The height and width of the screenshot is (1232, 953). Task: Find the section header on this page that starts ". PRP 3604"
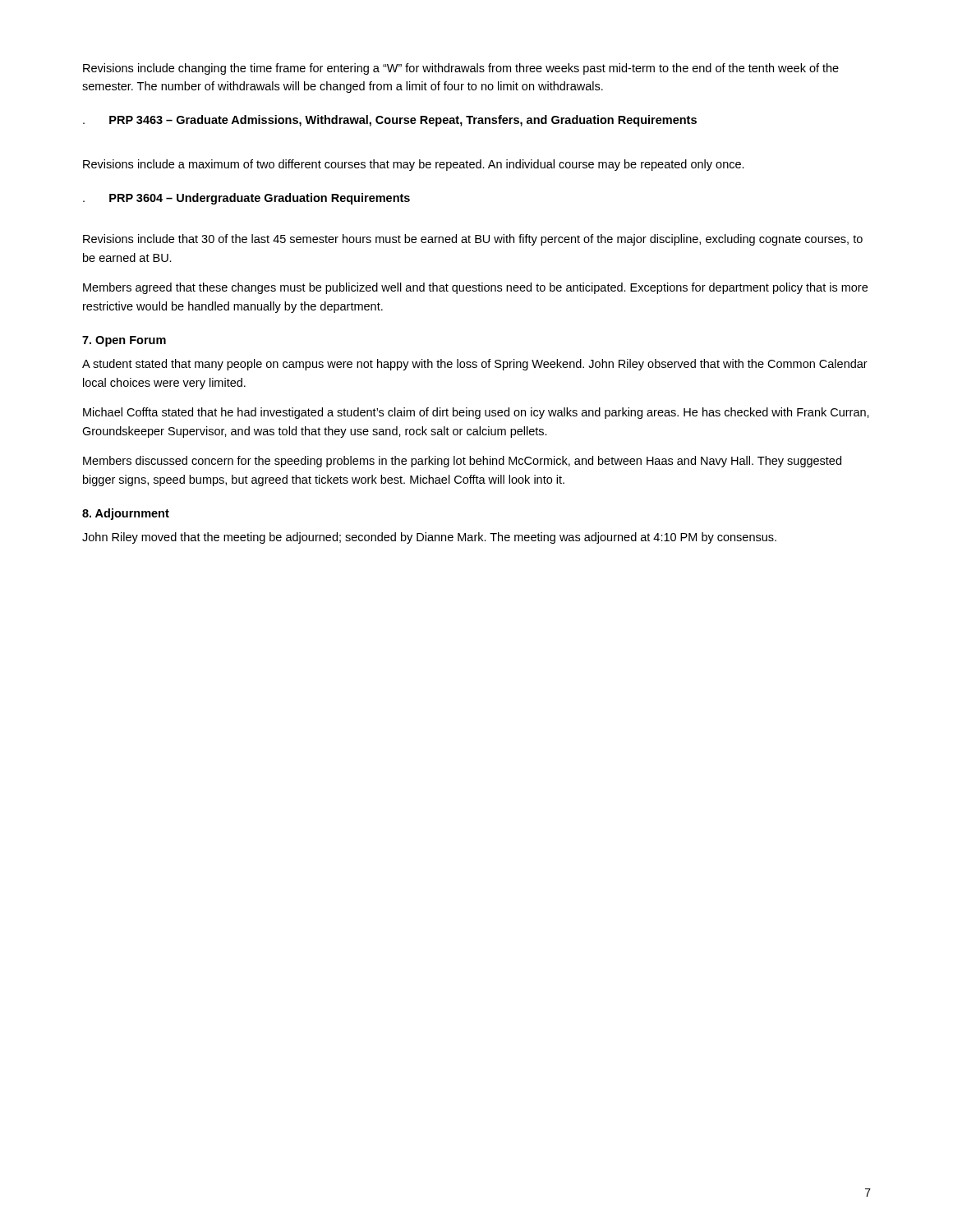[x=246, y=198]
